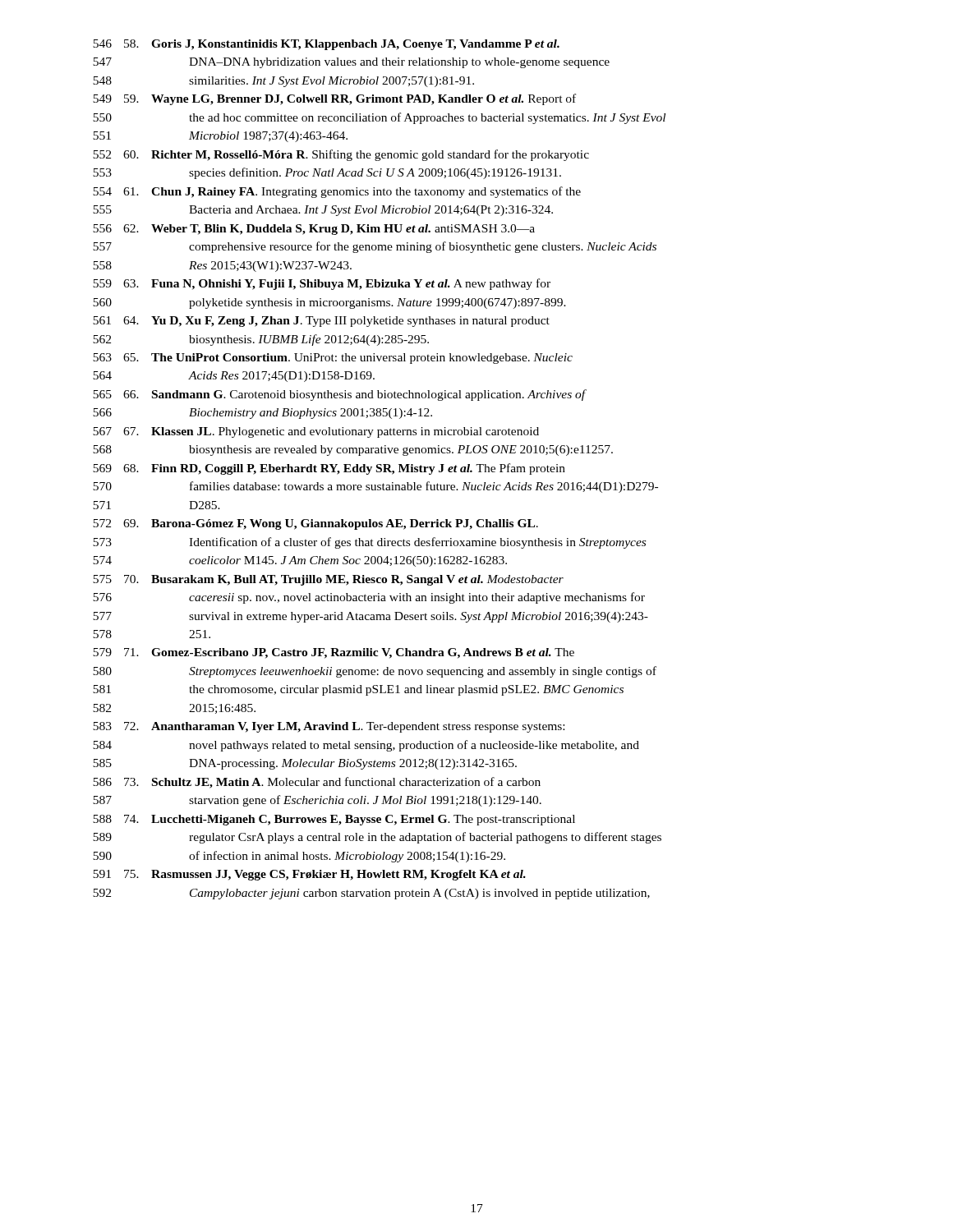The height and width of the screenshot is (1232, 953).
Task: Click on the block starting "583 72. Anantharaman V, Iyer"
Action: 476,745
